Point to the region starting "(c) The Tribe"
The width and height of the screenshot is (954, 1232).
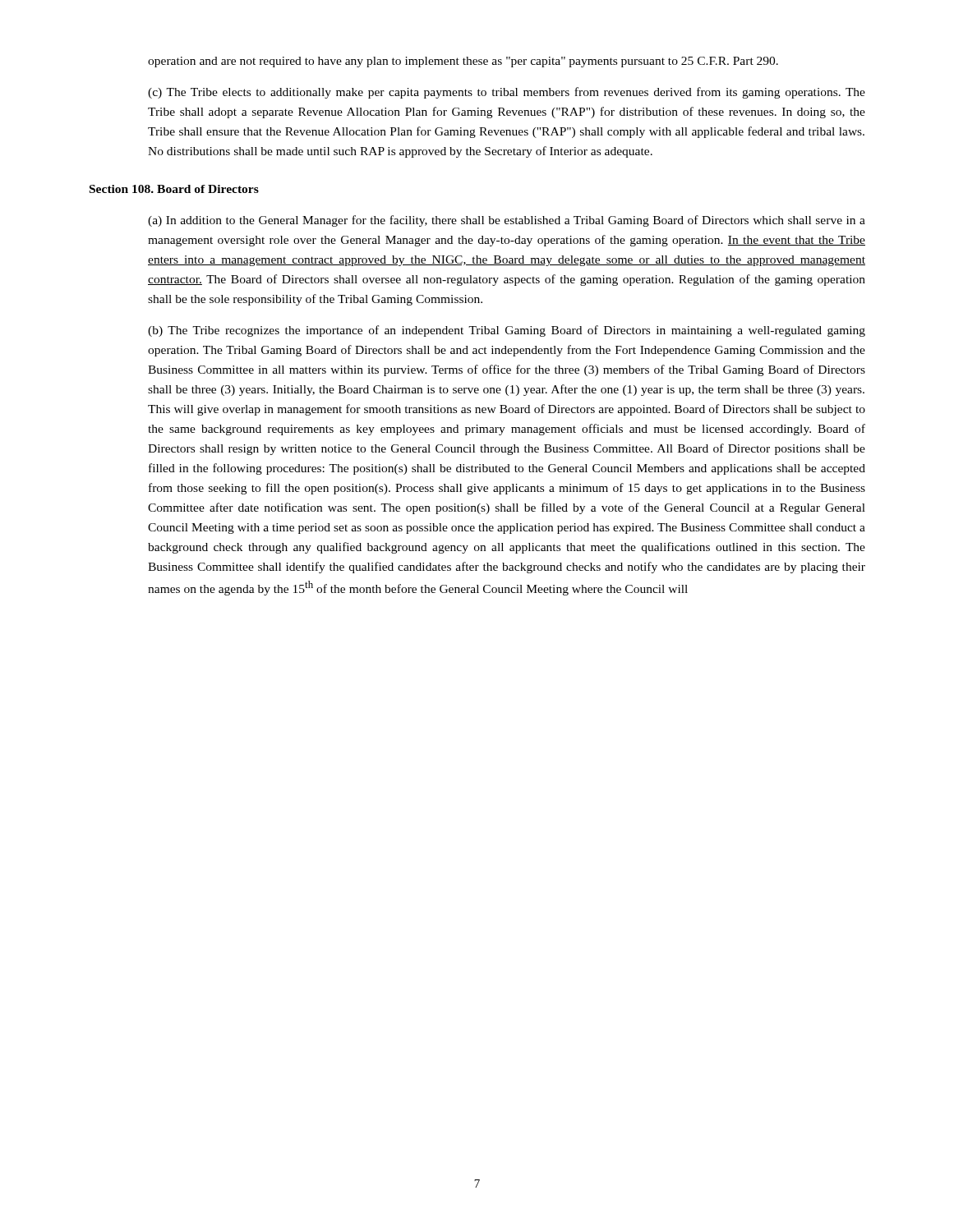click(x=507, y=122)
